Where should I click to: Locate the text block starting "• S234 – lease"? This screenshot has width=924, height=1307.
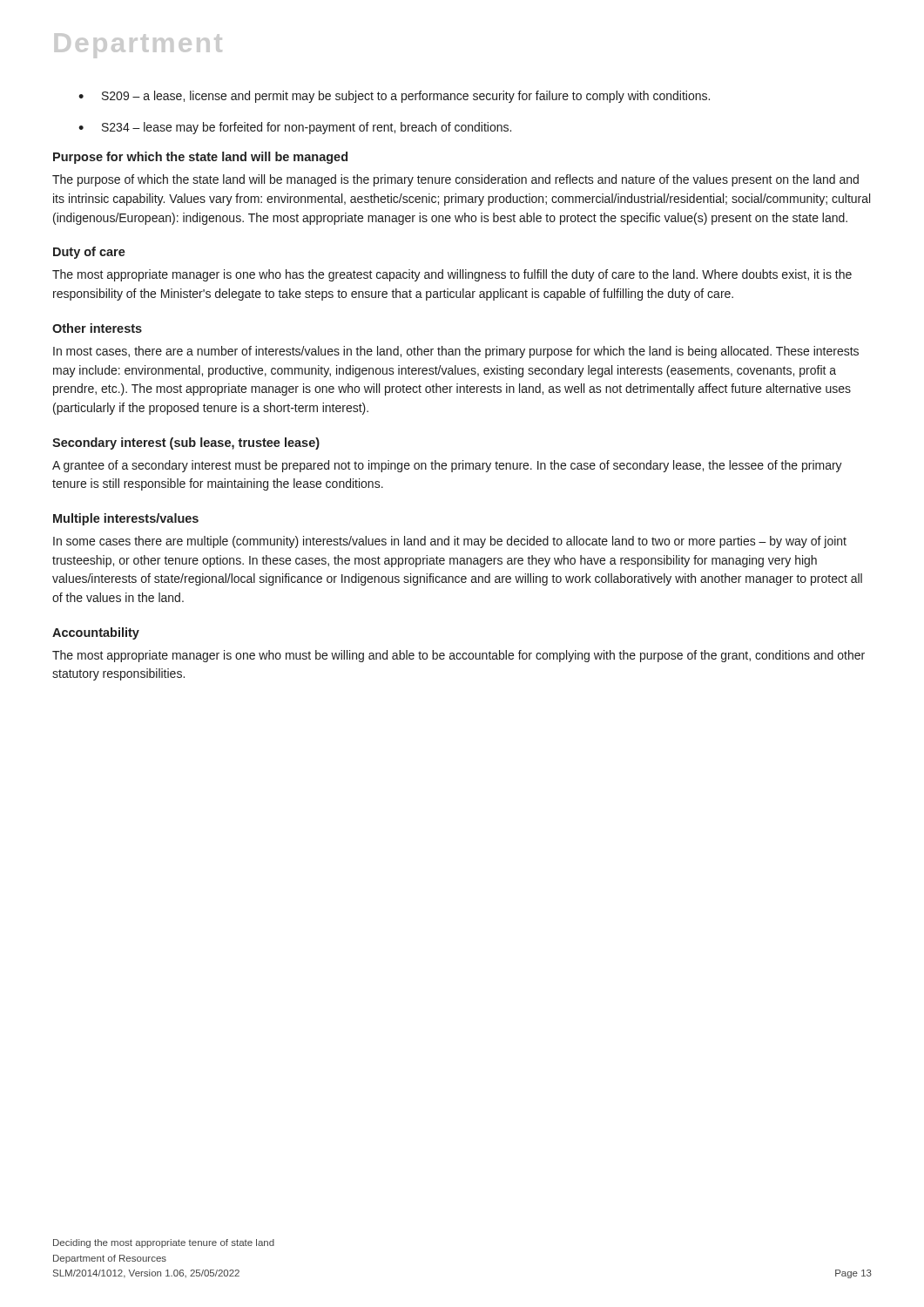[295, 129]
